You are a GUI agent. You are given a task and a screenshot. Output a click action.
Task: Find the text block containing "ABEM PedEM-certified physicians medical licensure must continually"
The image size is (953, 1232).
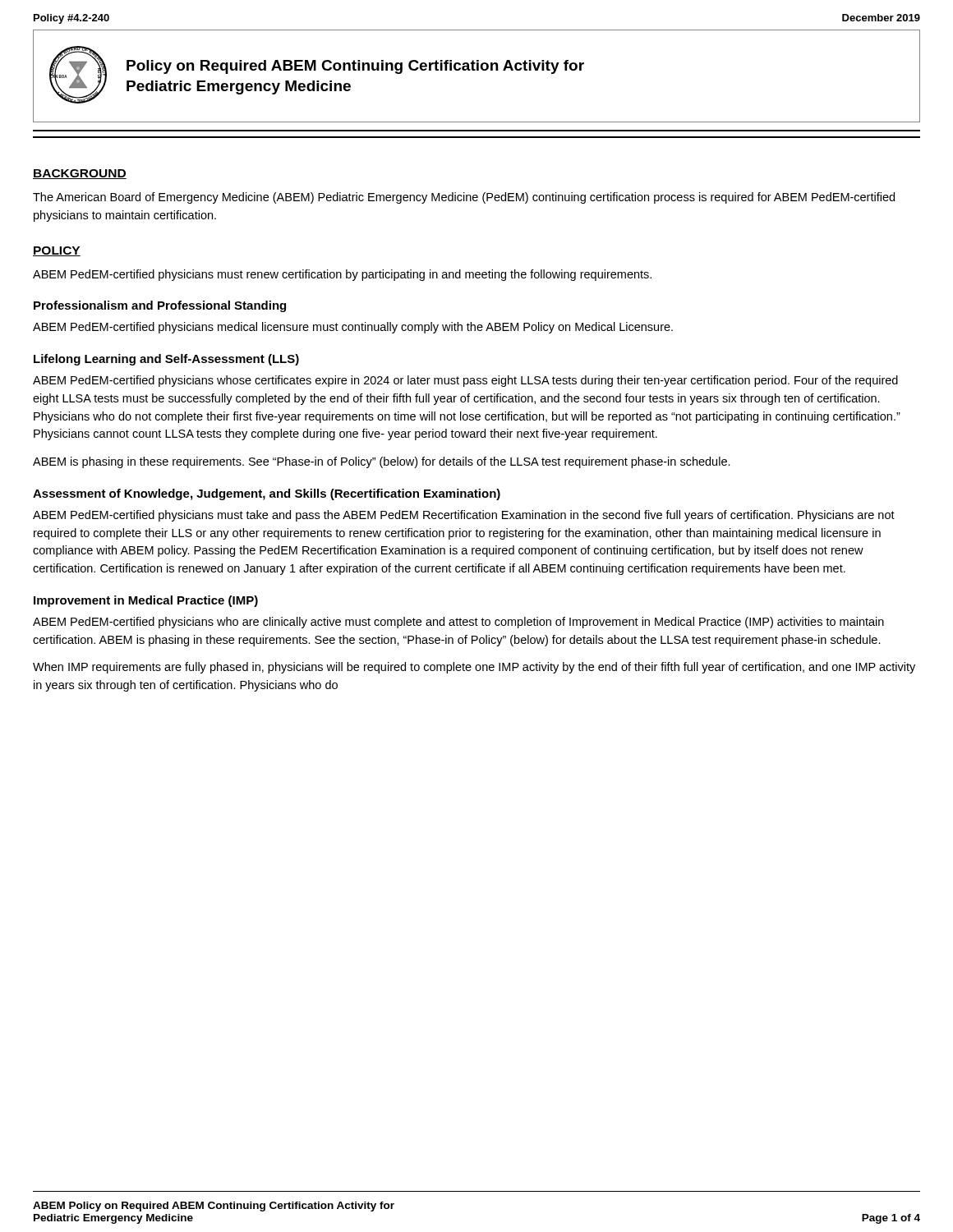(x=353, y=327)
